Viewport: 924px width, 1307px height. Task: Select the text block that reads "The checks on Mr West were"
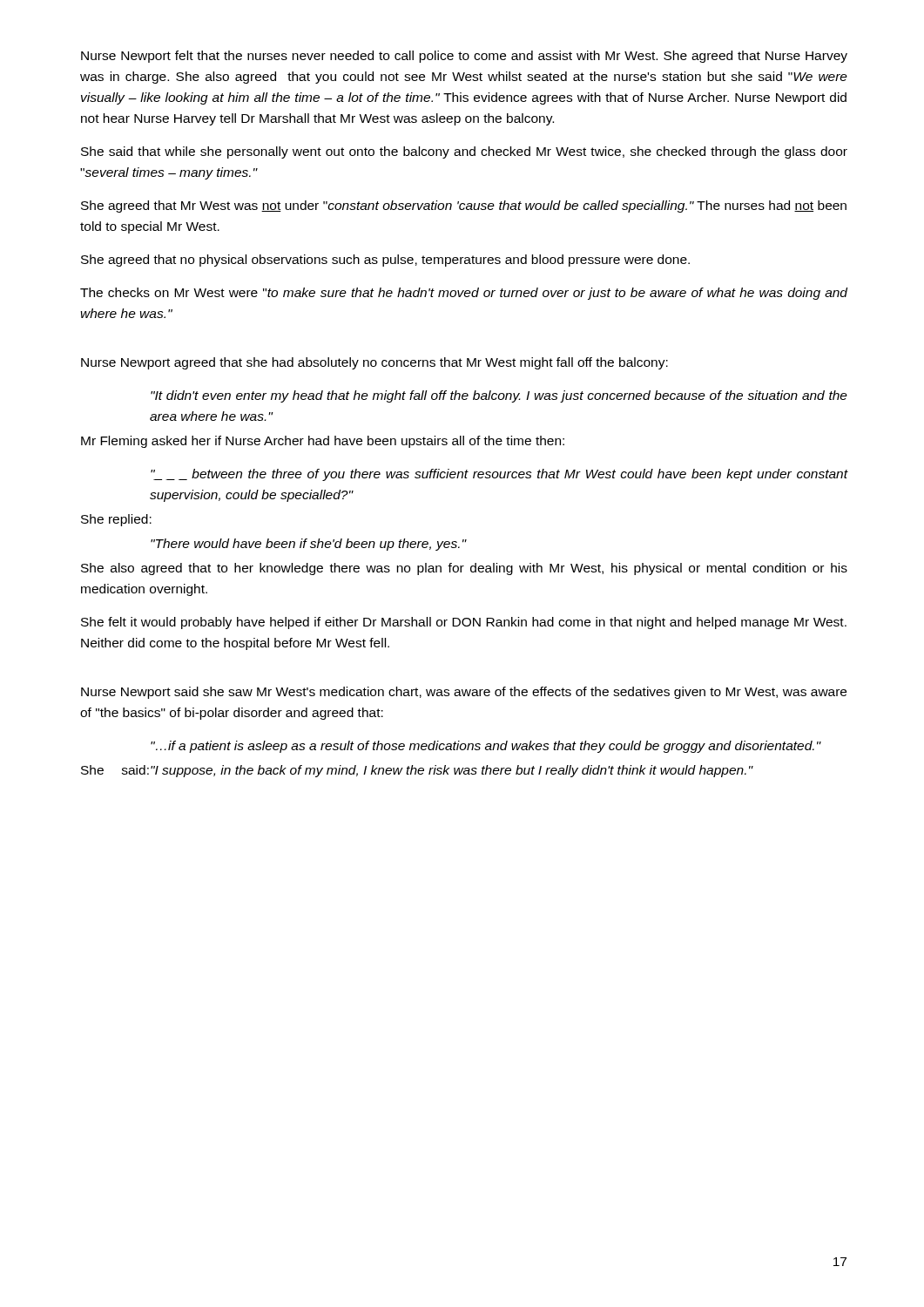click(464, 303)
